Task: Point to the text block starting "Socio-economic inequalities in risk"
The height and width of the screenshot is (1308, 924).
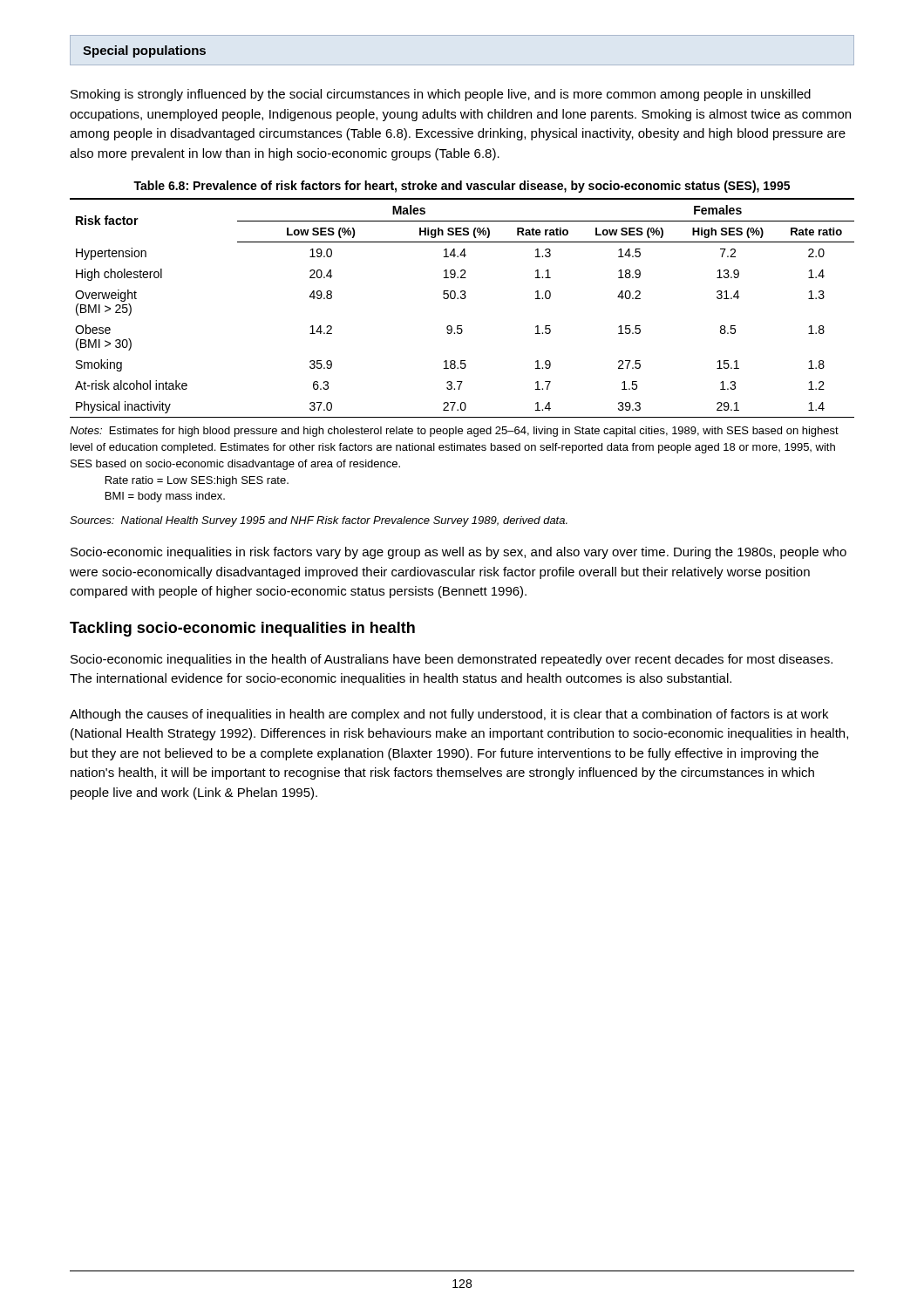Action: pyautogui.click(x=458, y=571)
